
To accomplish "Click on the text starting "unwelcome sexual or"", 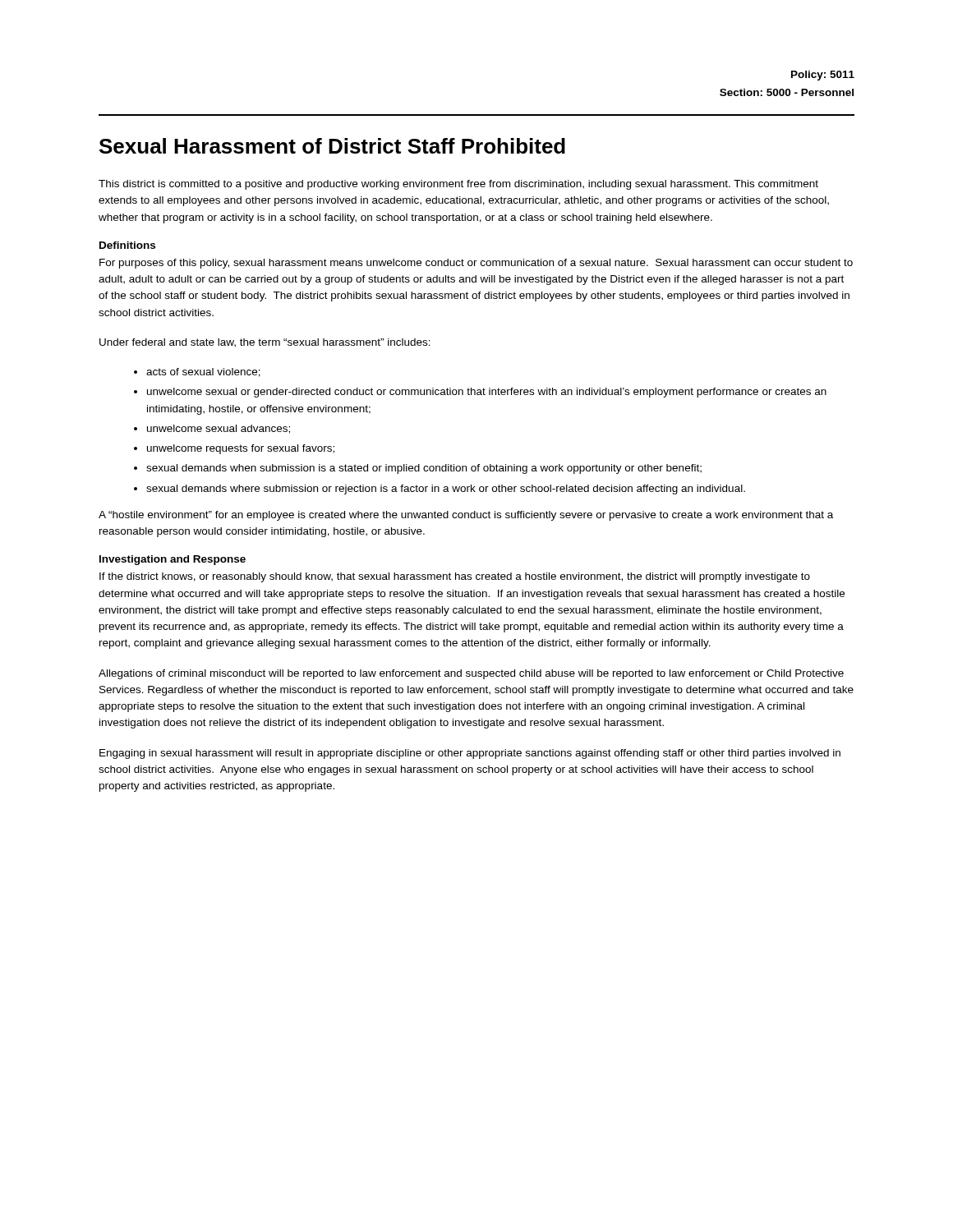I will tap(493, 401).
